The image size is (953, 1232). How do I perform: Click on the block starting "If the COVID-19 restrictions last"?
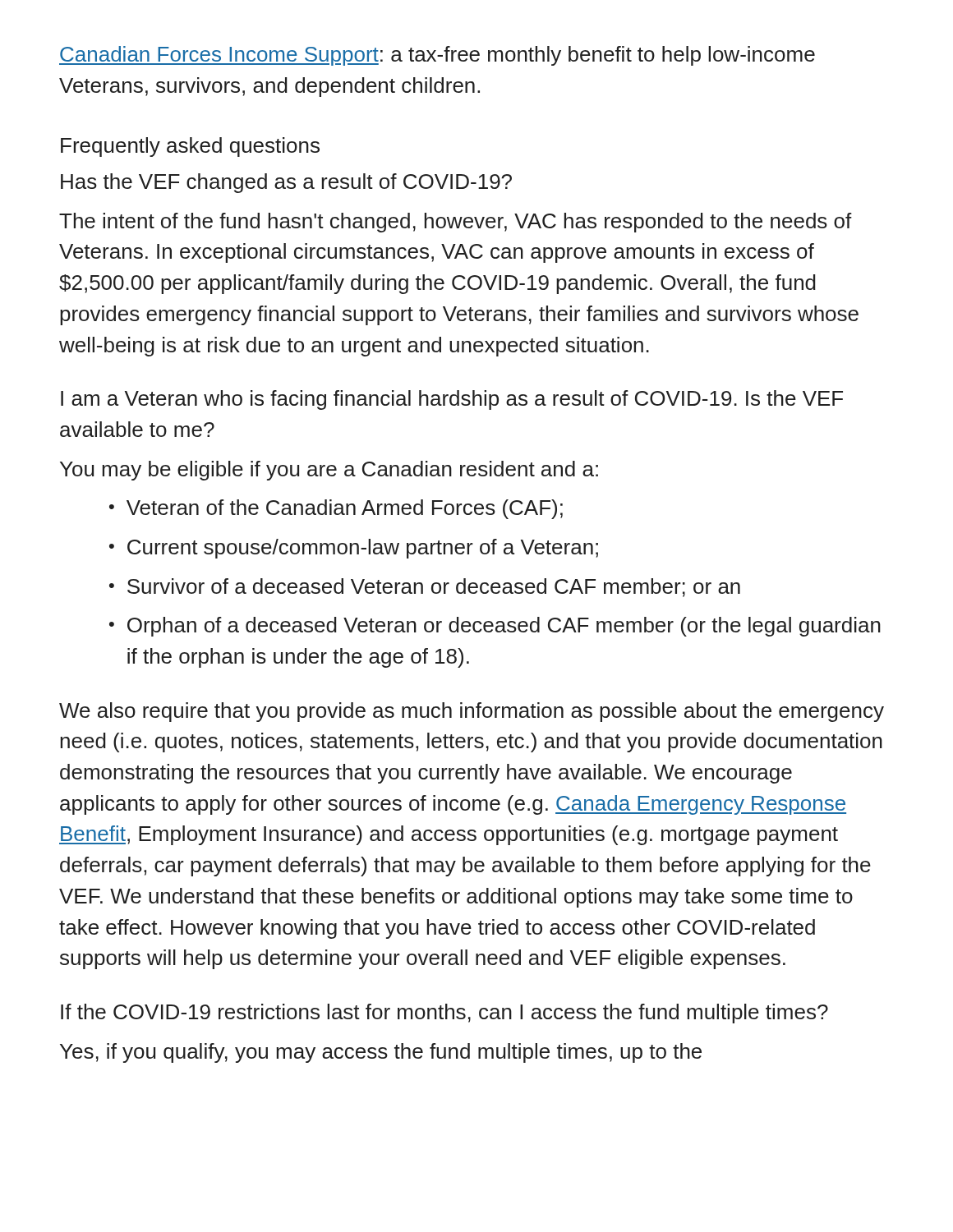[x=444, y=1012]
